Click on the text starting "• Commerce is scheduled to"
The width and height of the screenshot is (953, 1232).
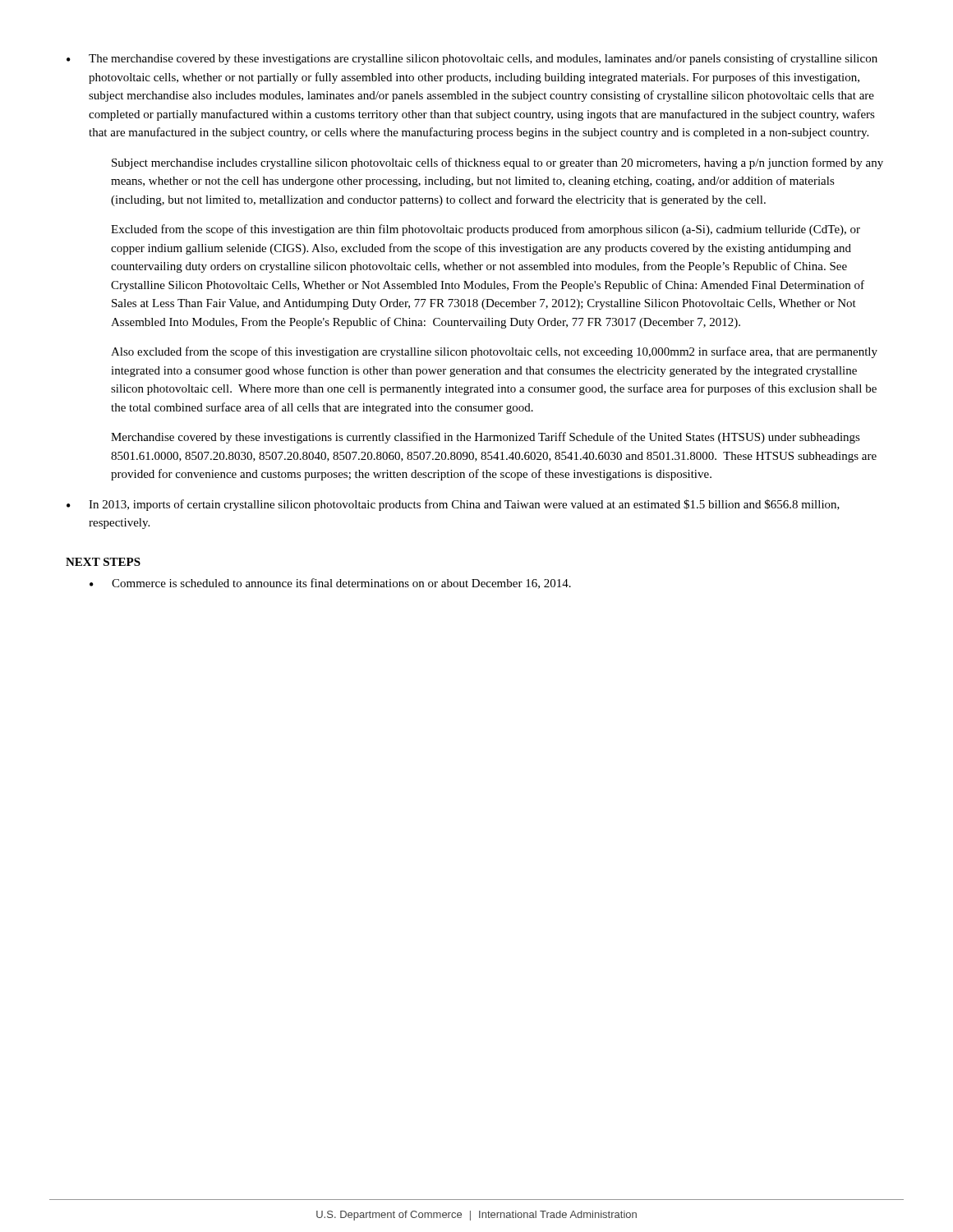(x=488, y=585)
